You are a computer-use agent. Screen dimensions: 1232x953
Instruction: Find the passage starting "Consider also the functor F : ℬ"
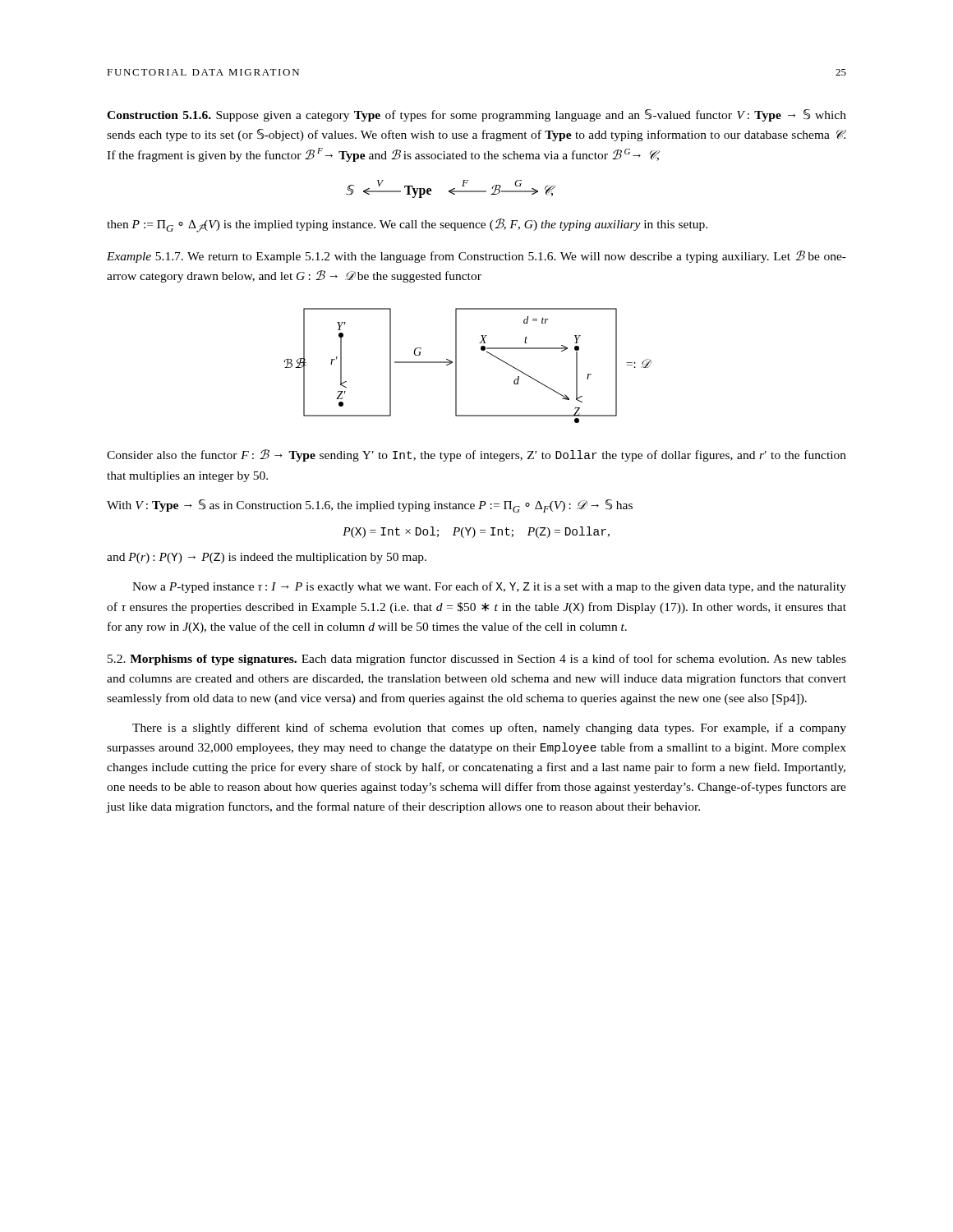click(476, 465)
